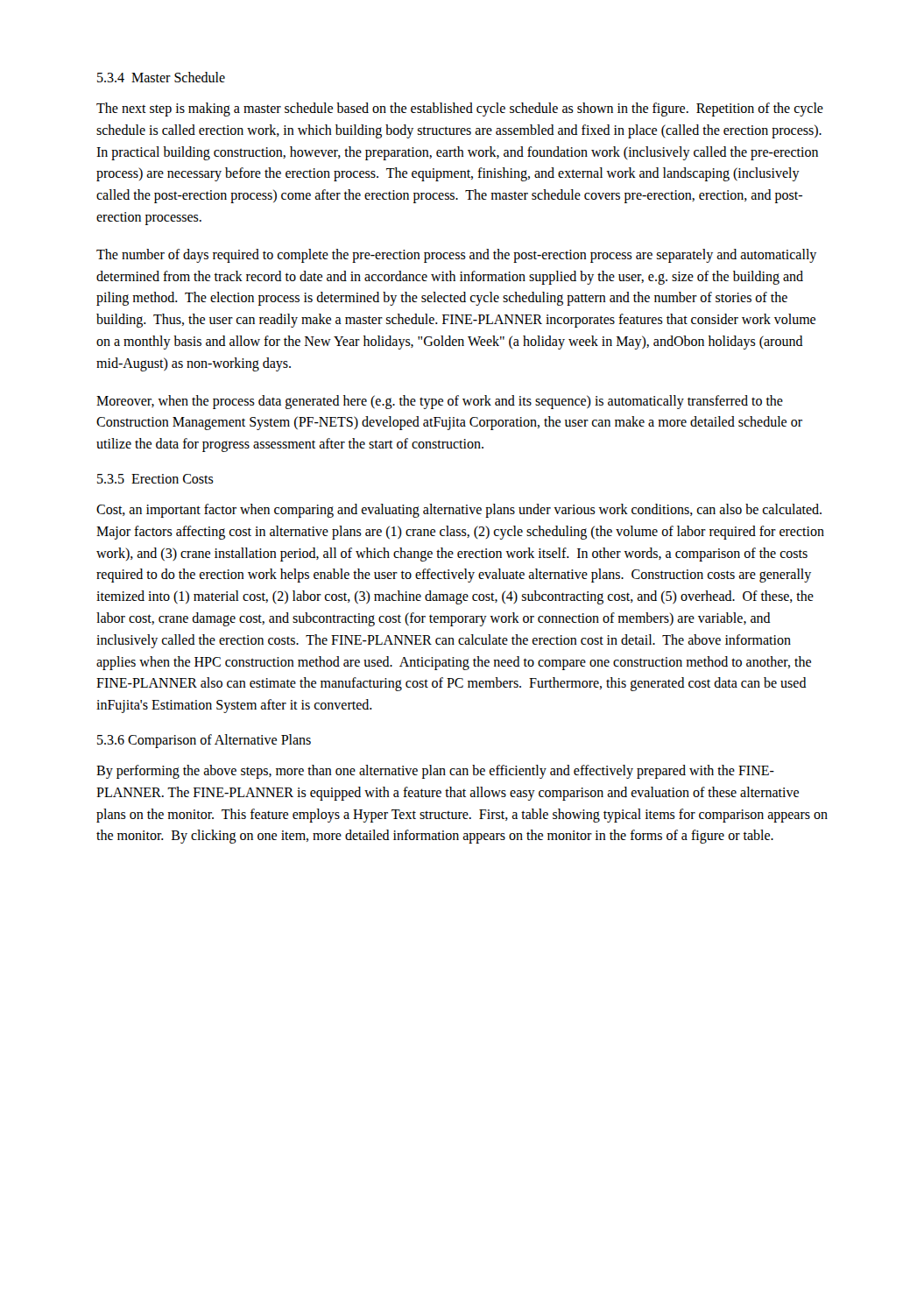Screen dimensions: 1314x924
Task: Locate the block of text that opens with "The next step is making"
Action: (461, 163)
